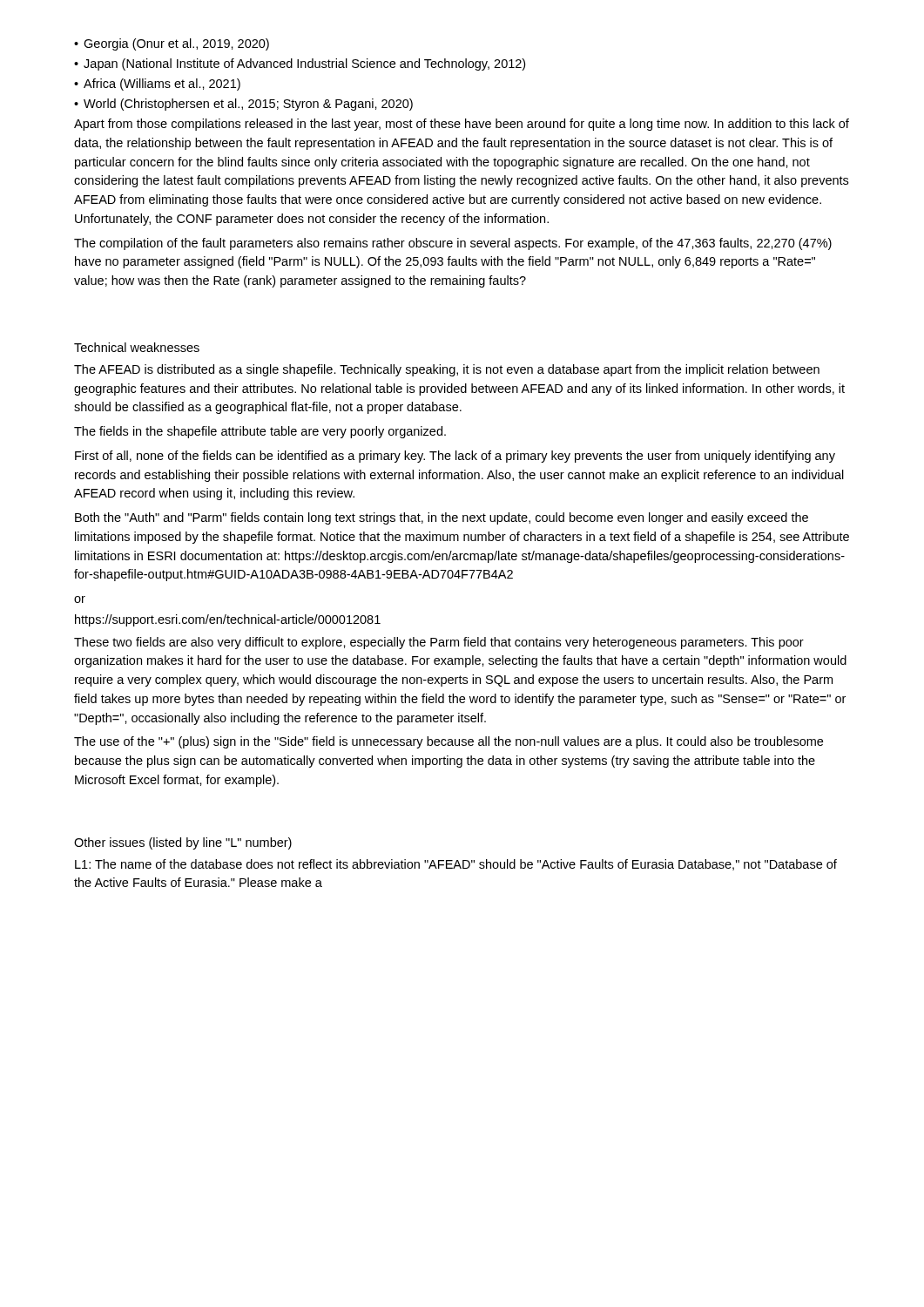Viewport: 924px width, 1307px height.
Task: Navigate to the element starting "• Georgia (Onur et al., 2019,"
Action: click(172, 44)
